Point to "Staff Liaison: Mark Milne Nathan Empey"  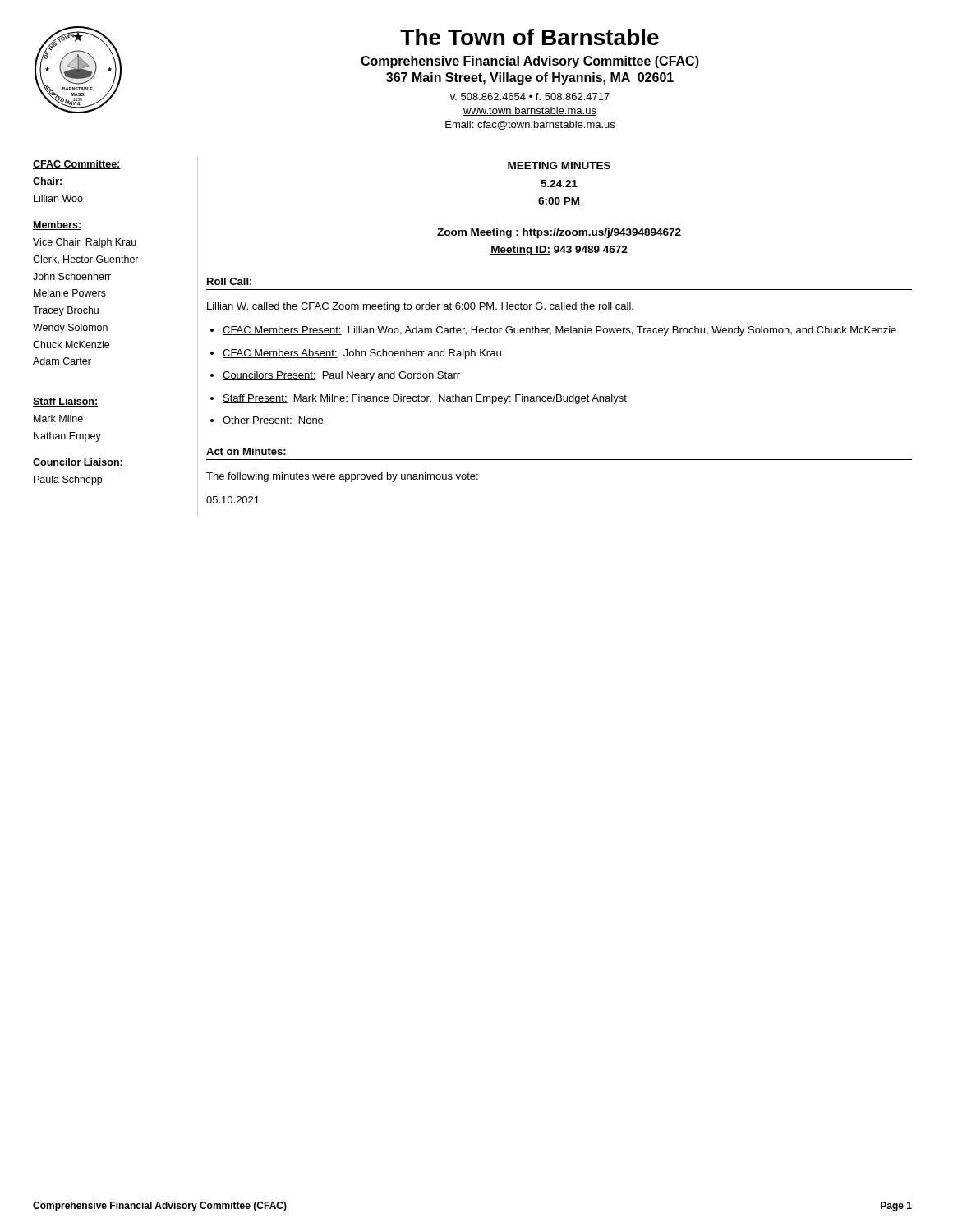65,402
